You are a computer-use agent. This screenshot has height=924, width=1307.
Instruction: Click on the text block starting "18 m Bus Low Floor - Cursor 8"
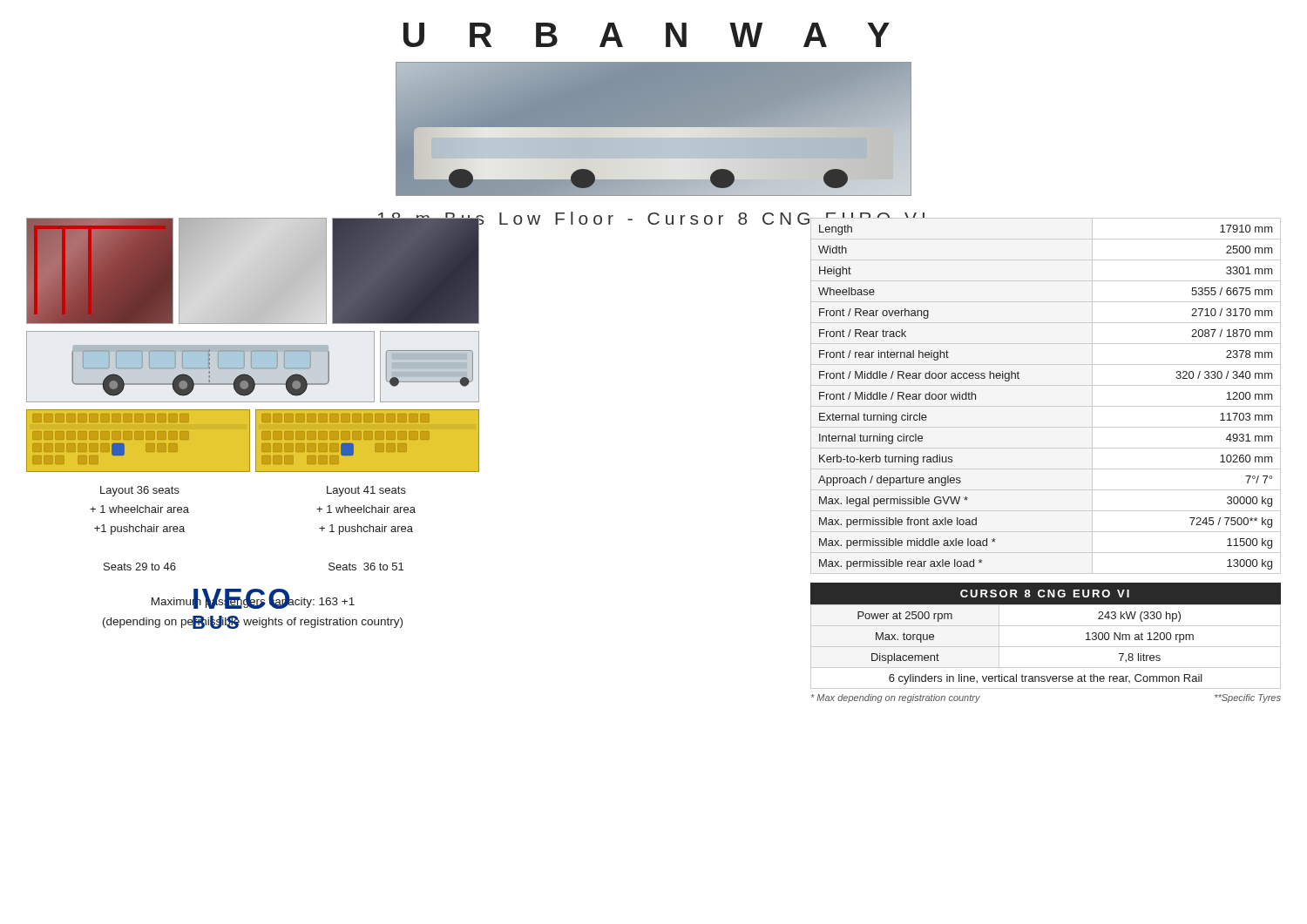(x=654, y=218)
